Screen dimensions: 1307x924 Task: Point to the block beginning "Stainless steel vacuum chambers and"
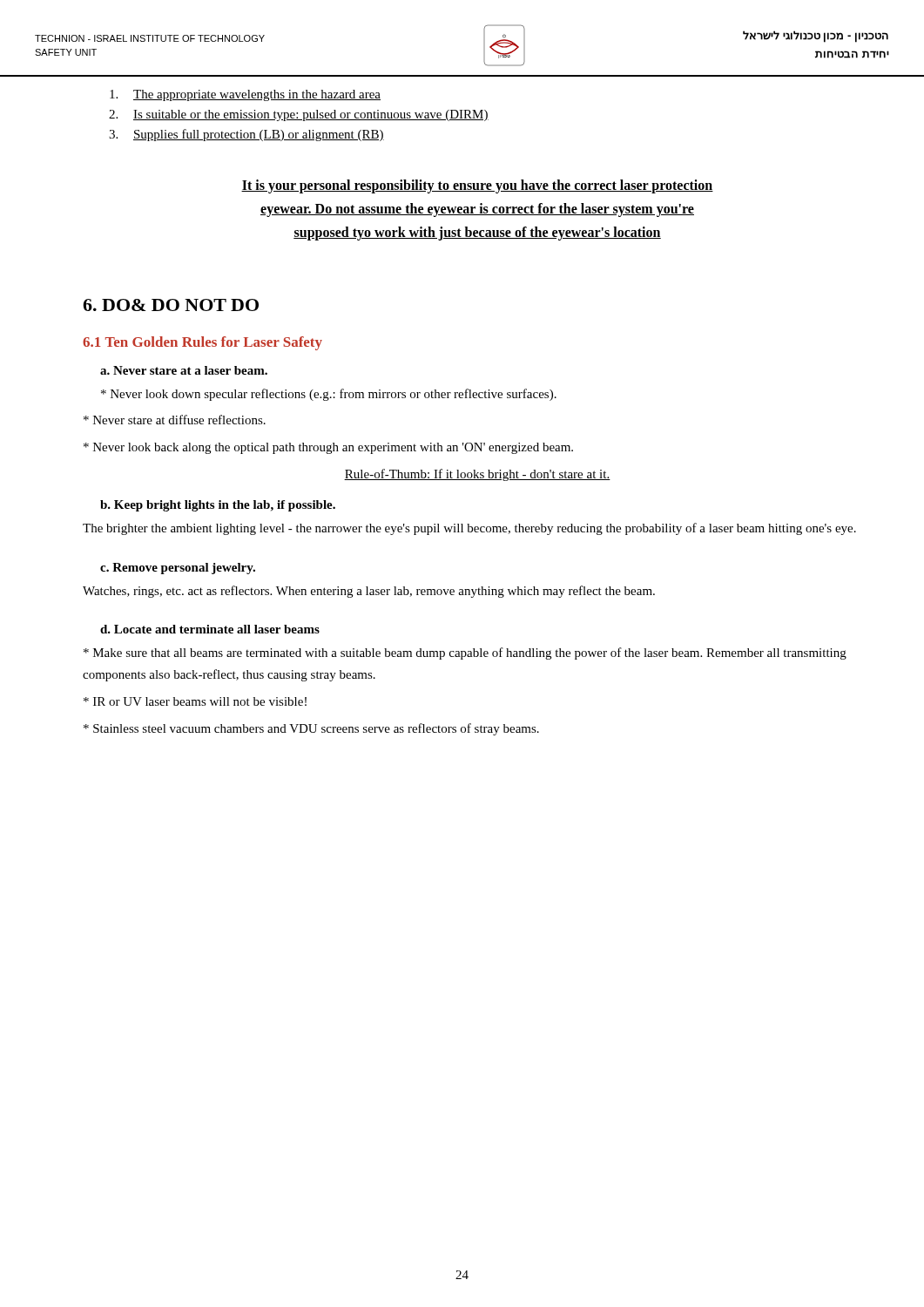(x=311, y=728)
